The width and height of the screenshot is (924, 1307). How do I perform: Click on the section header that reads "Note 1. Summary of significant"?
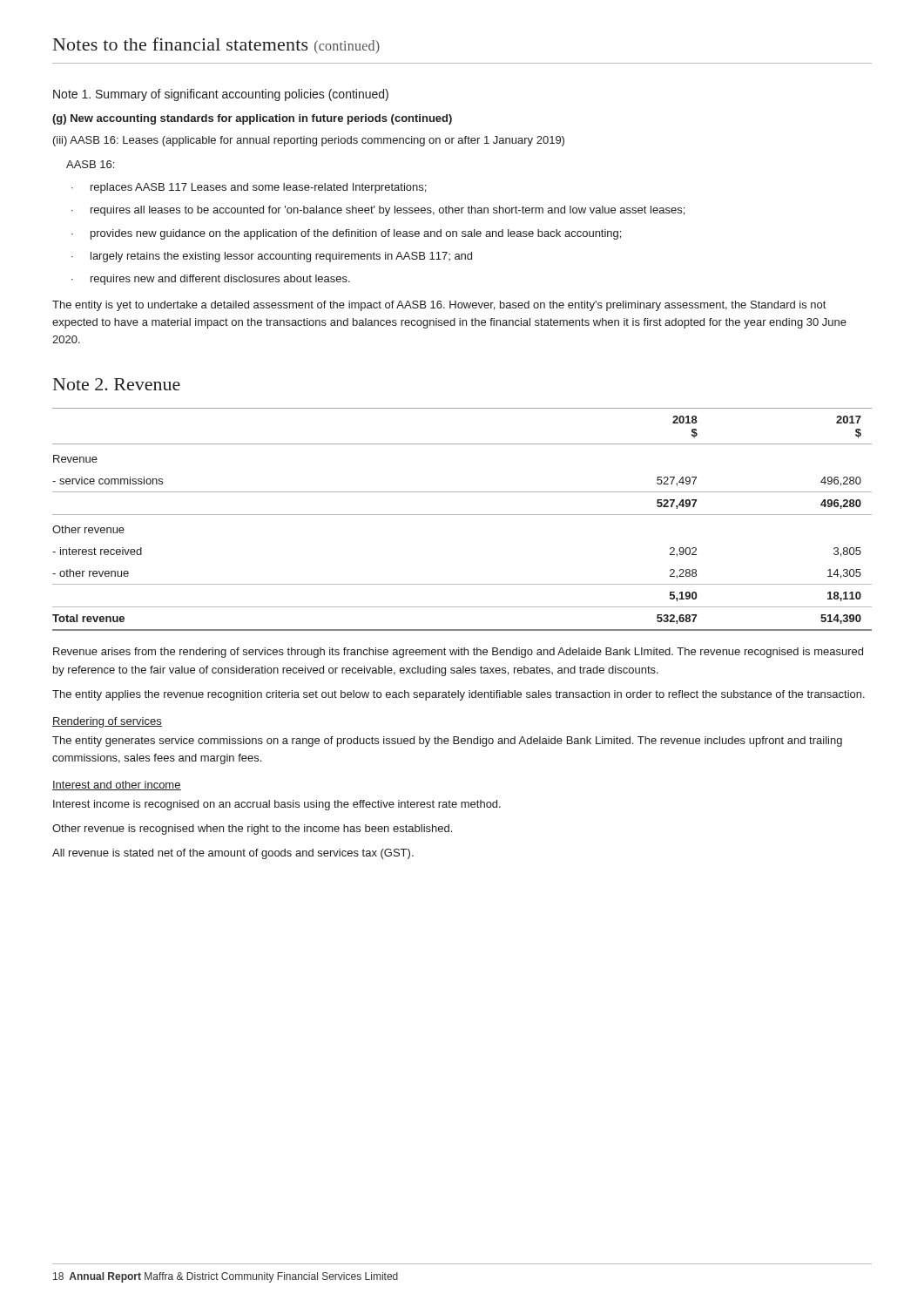click(221, 94)
